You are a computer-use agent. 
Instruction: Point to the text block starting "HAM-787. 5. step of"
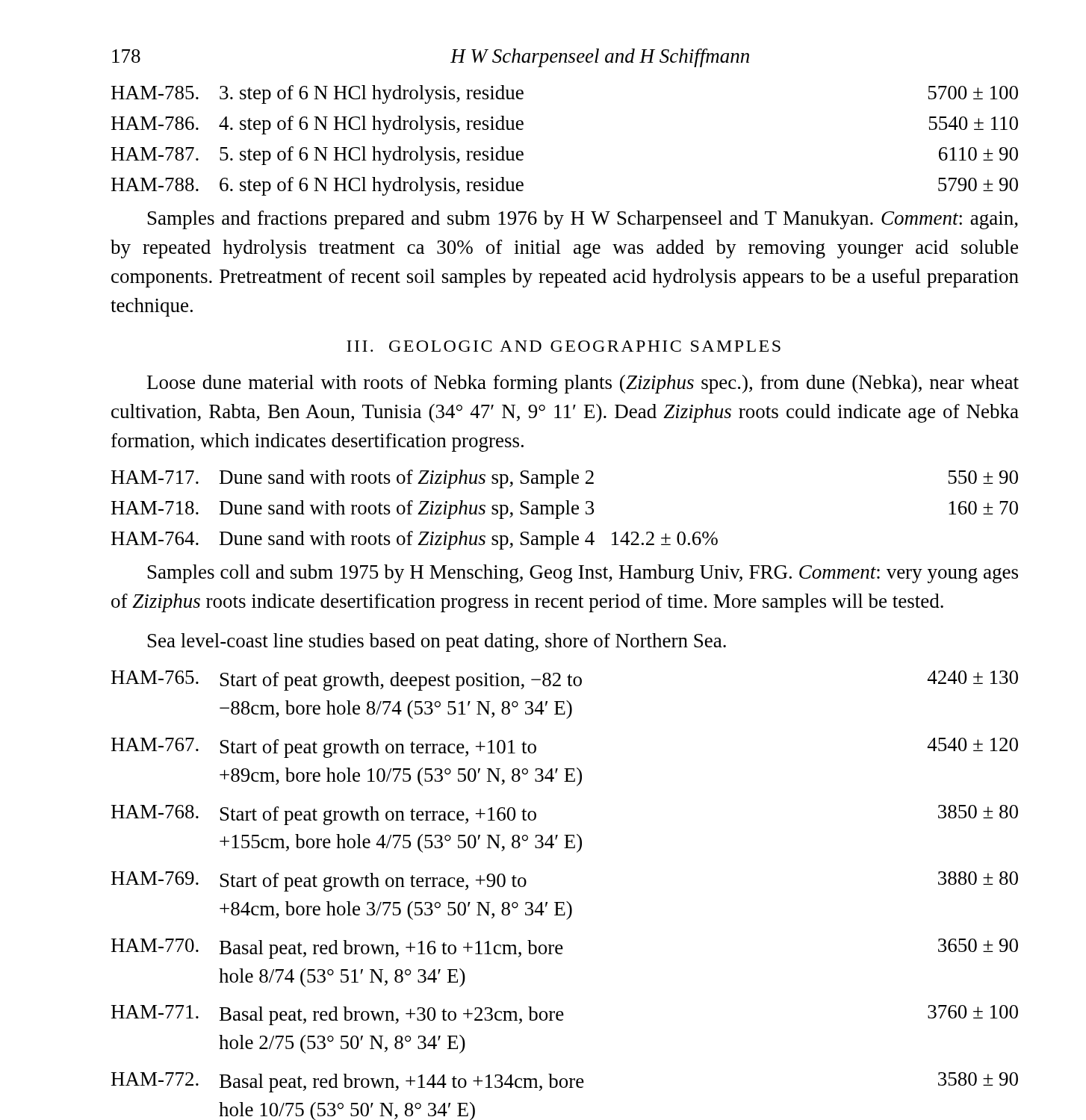pos(148,156)
